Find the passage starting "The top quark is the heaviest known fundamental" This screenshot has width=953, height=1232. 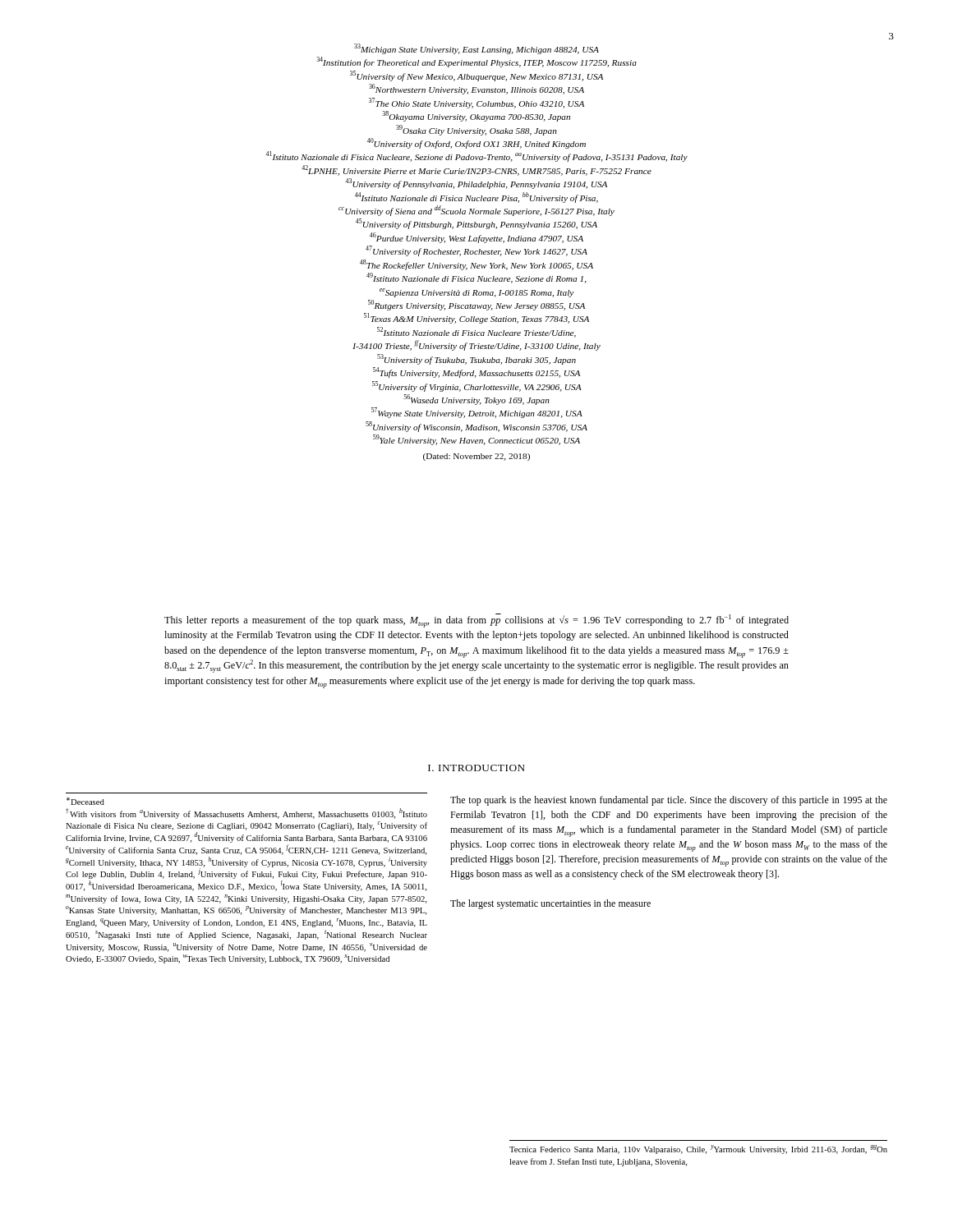(669, 852)
